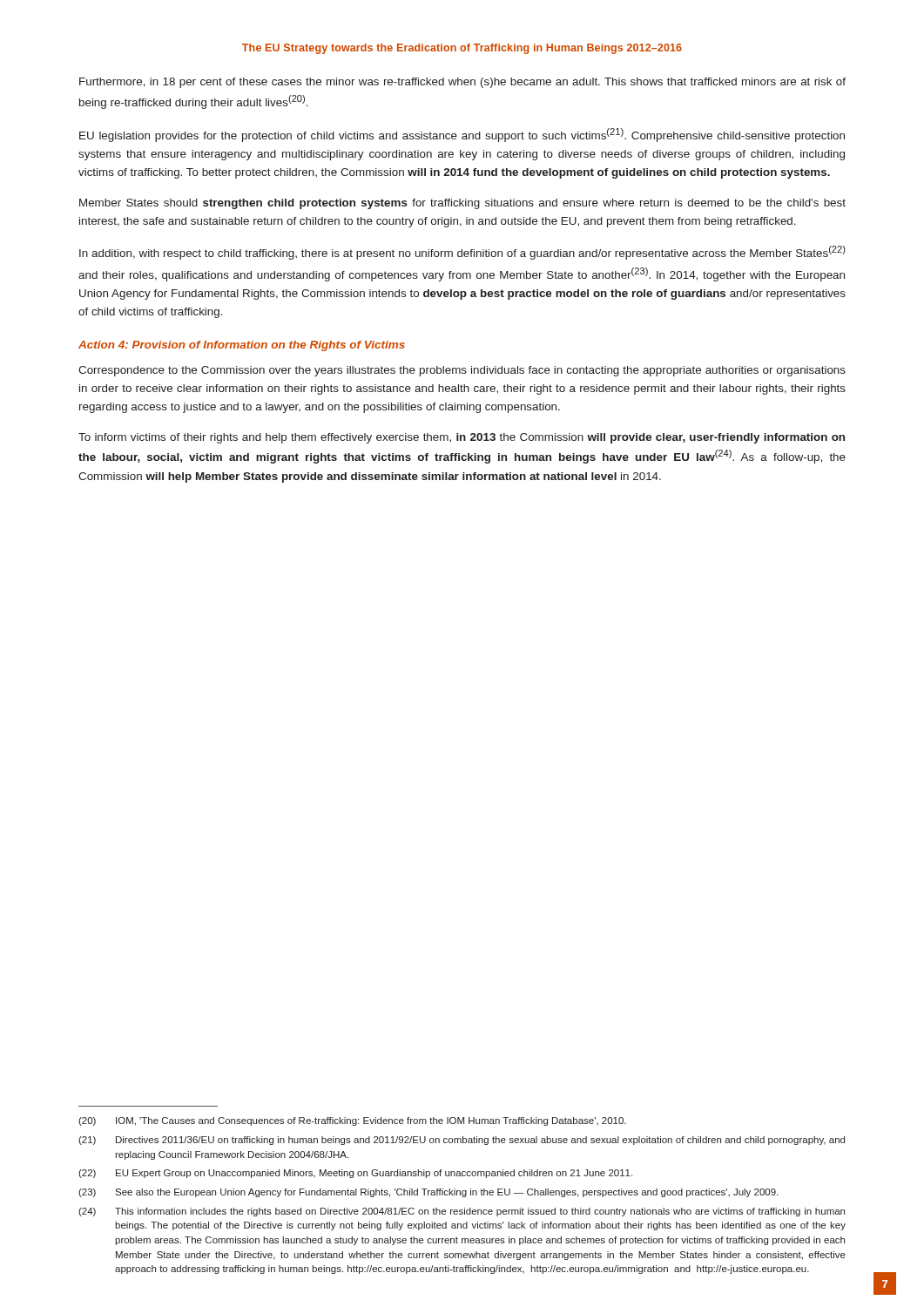The height and width of the screenshot is (1307, 924).
Task: Point to the block beginning "To inform victims"
Action: pyautogui.click(x=462, y=456)
